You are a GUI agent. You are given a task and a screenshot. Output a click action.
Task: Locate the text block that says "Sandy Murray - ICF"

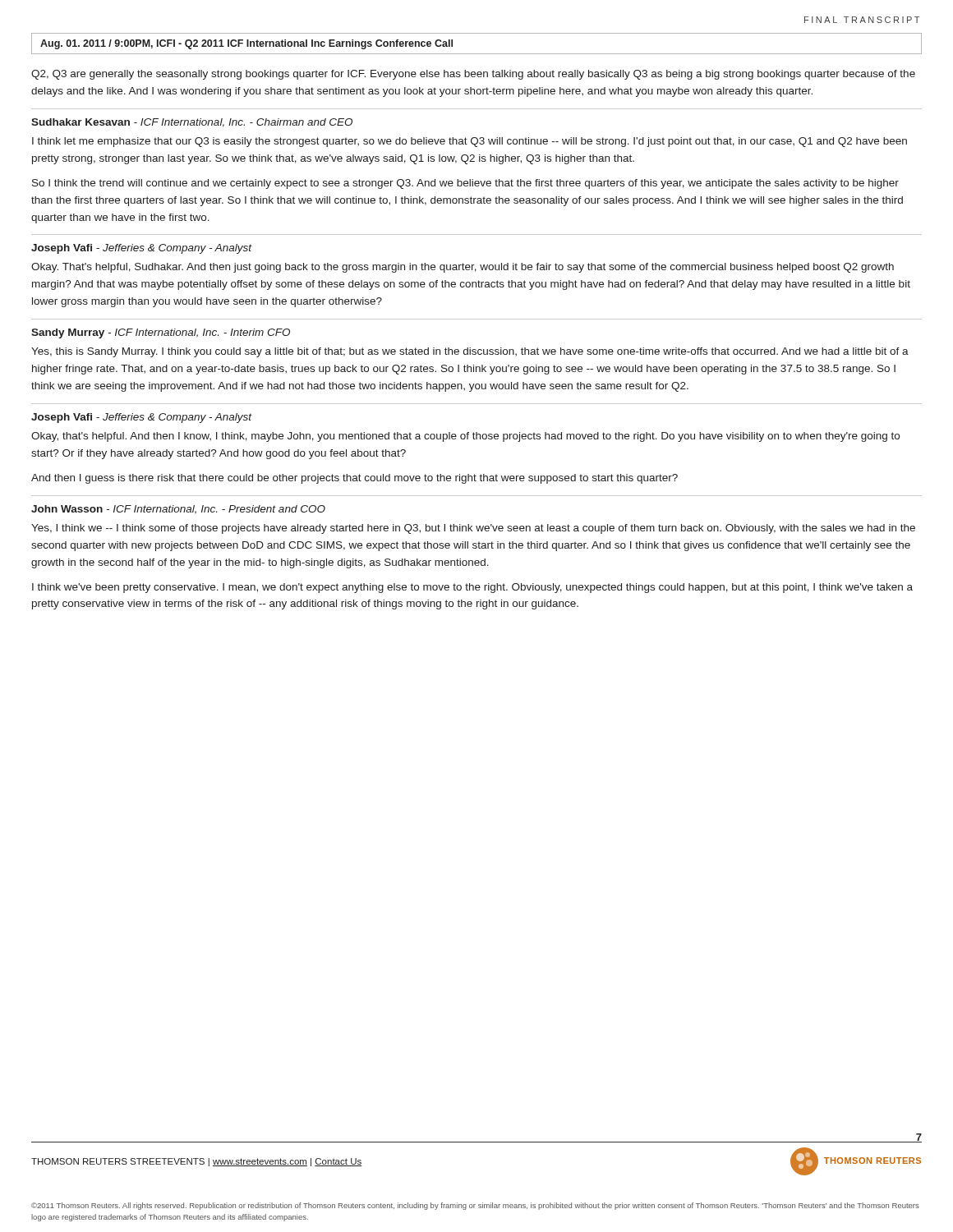(x=161, y=332)
